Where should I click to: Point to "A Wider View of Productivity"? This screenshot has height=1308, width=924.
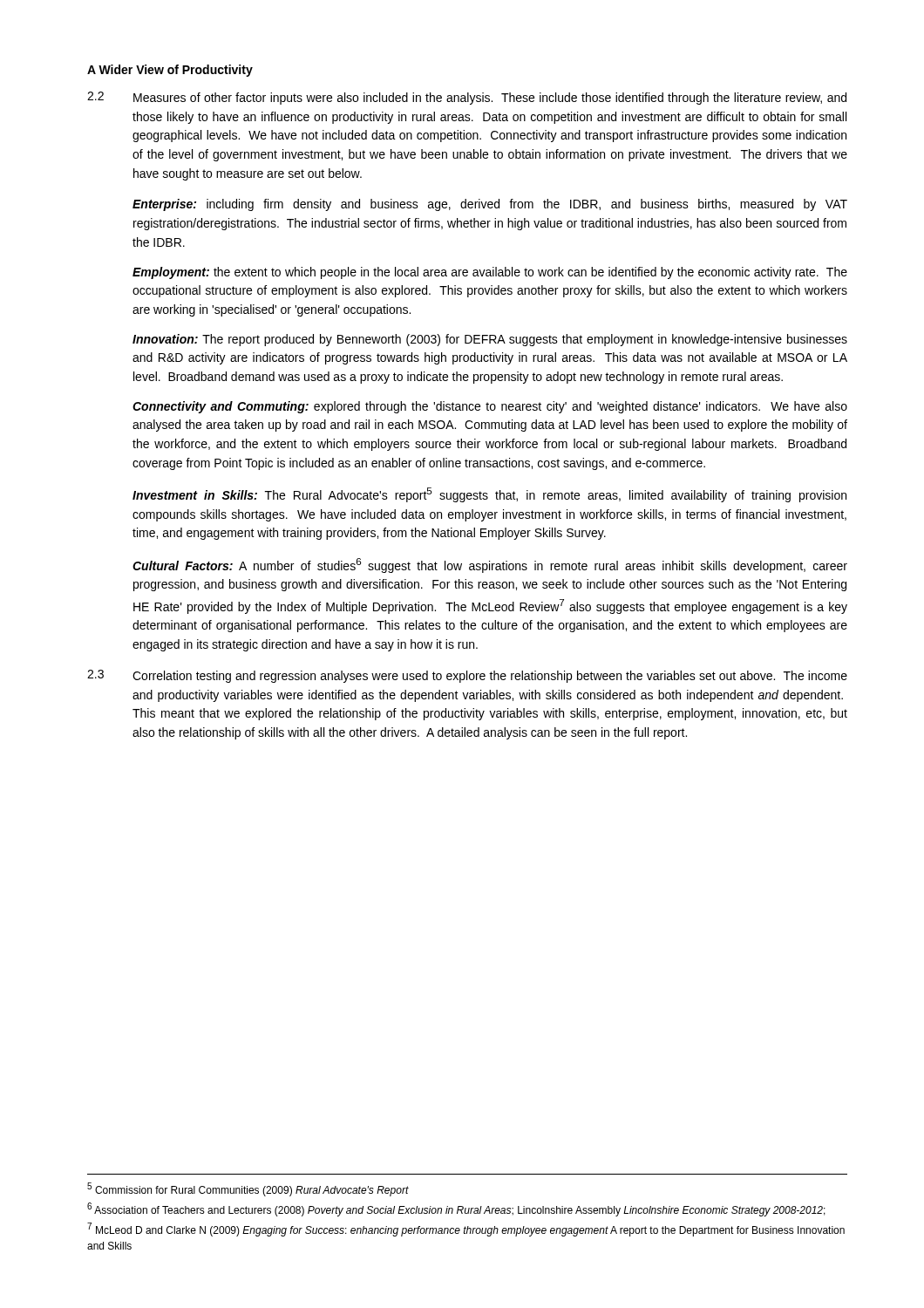pyautogui.click(x=170, y=70)
